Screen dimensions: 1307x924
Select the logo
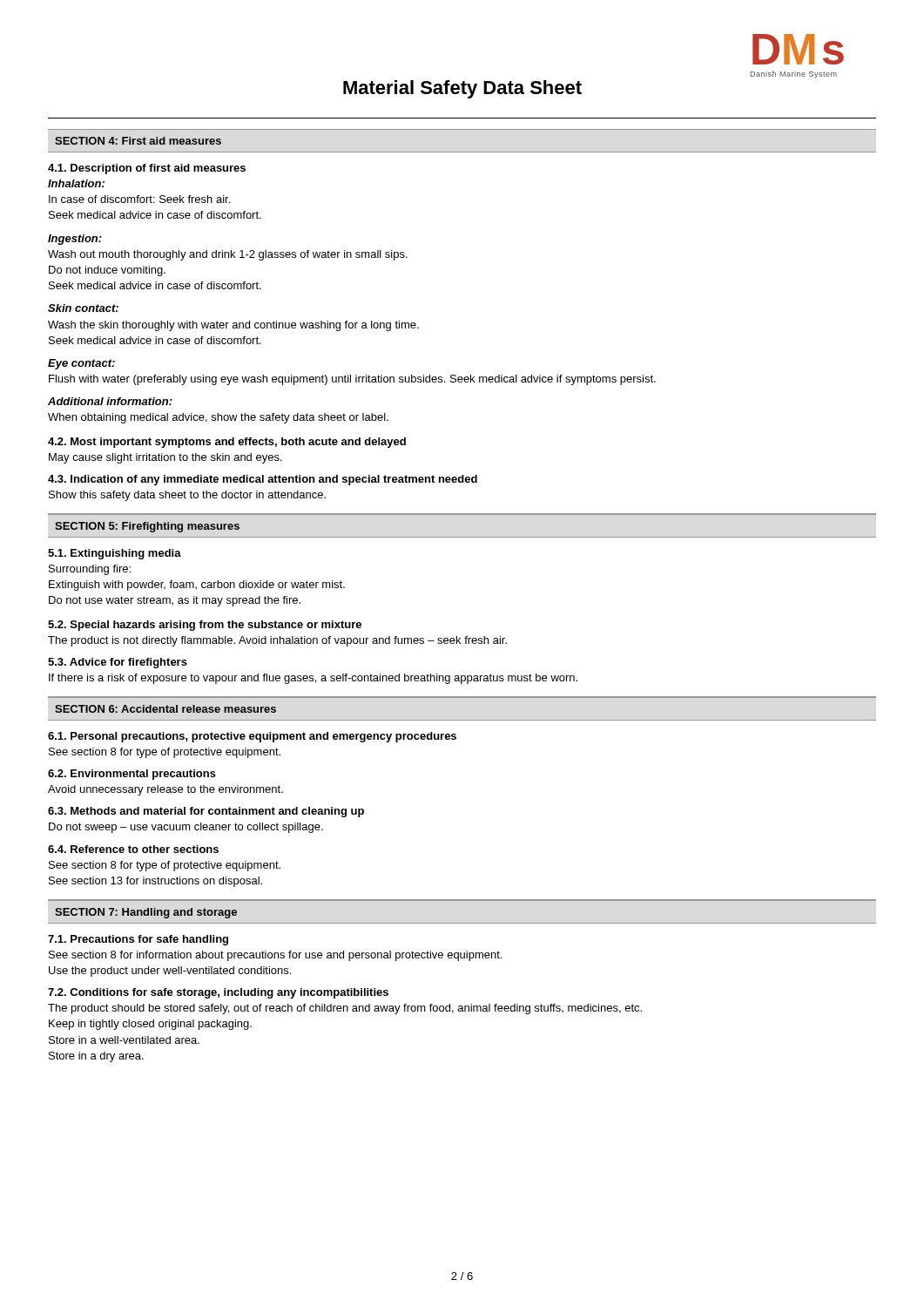[x=811, y=51]
